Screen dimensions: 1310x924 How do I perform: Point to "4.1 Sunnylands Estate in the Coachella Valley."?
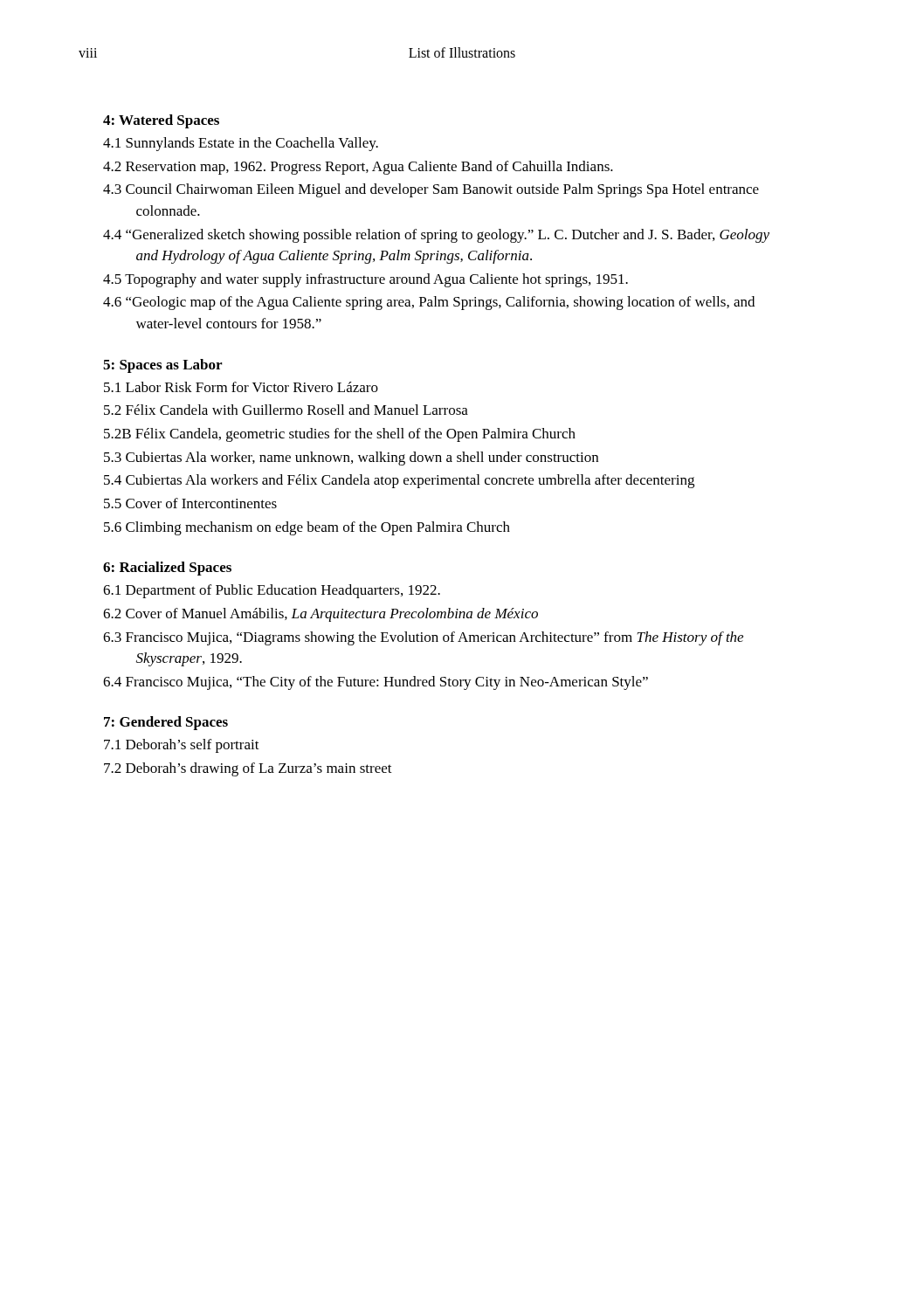(x=241, y=144)
